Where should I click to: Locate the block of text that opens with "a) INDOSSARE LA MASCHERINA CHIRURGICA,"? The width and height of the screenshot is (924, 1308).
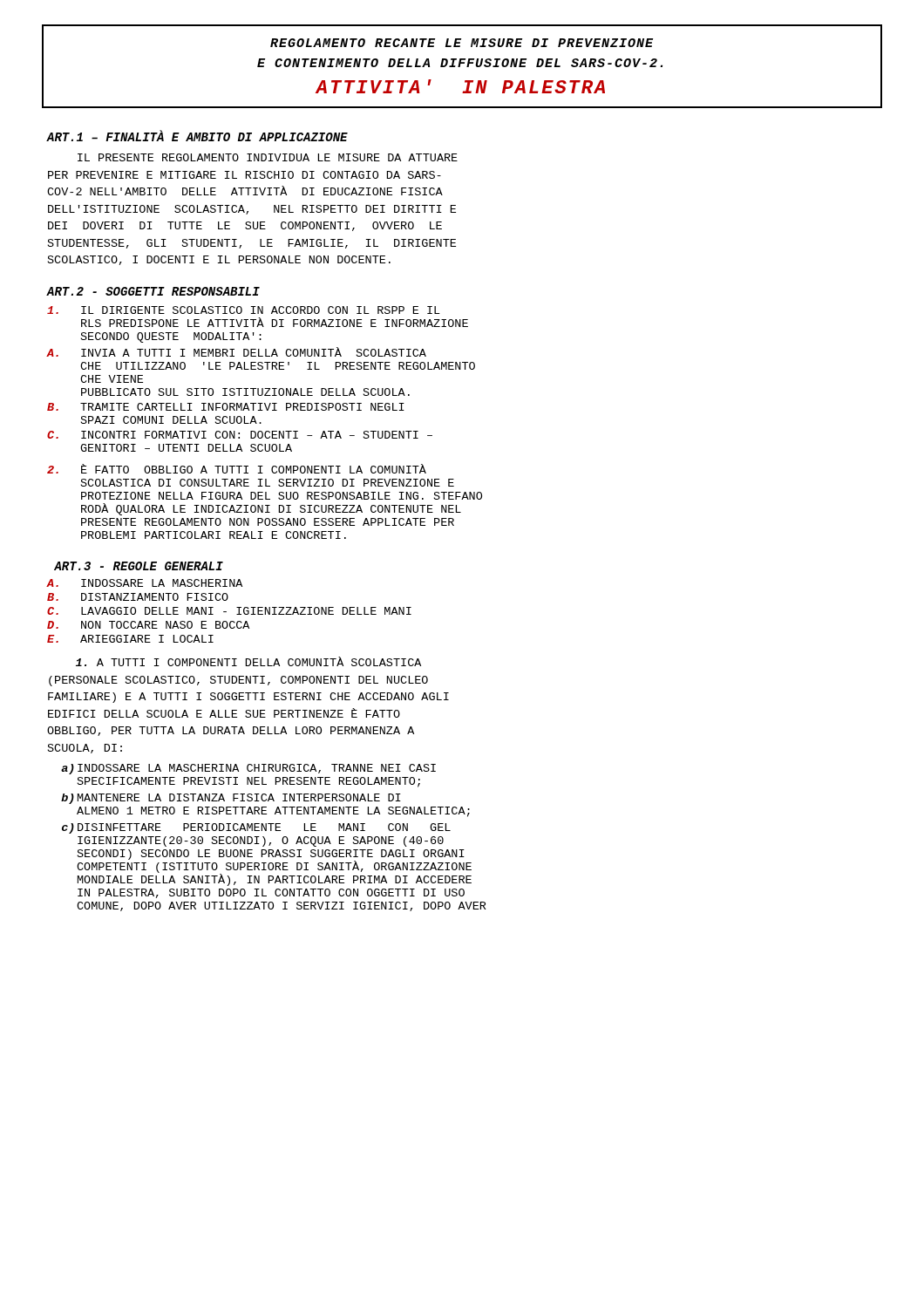248,769
